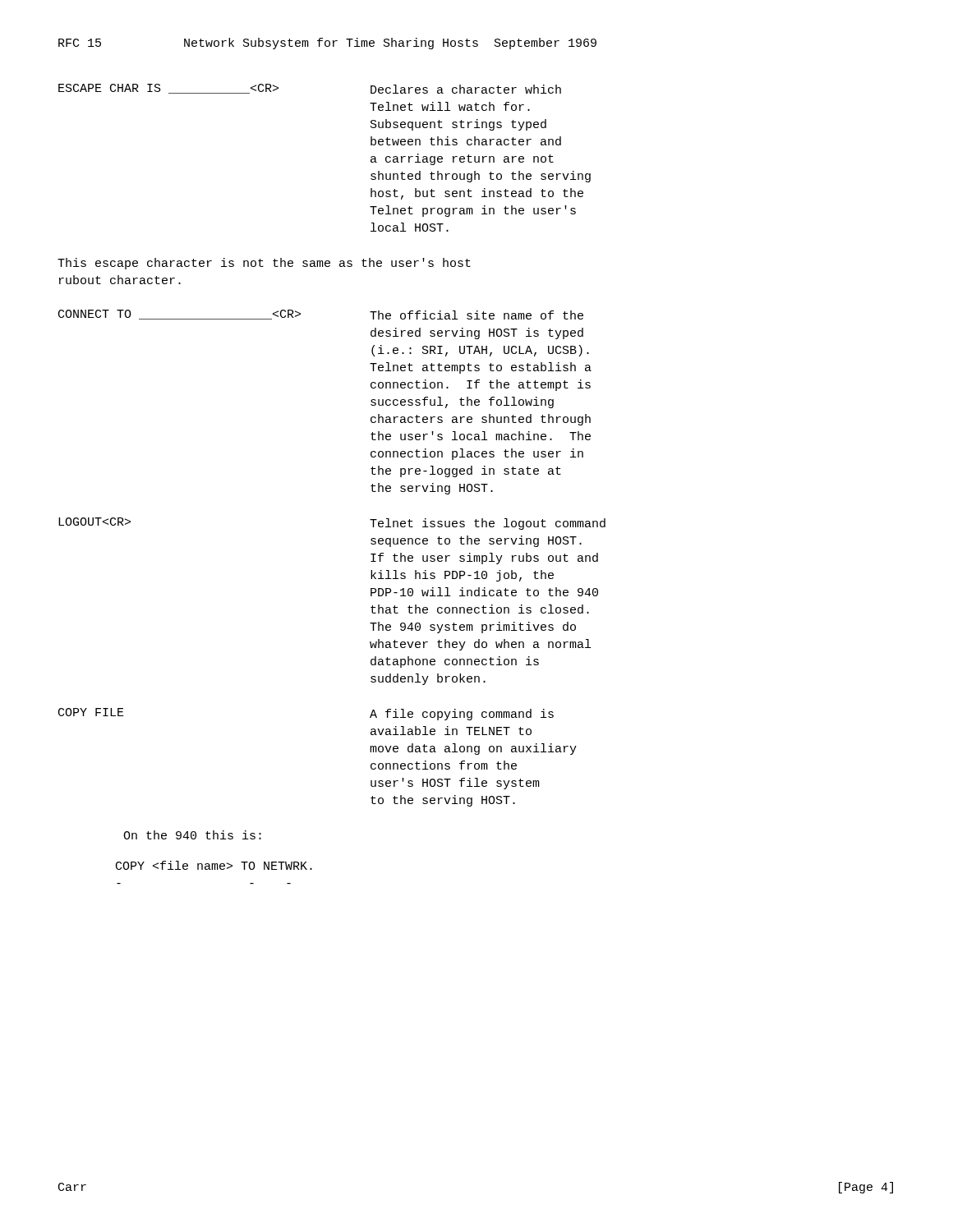Viewport: 953px width, 1232px height.
Task: Find the passage starting "CONNECT TO __________________ The official site name of"
Action: (97, 314)
